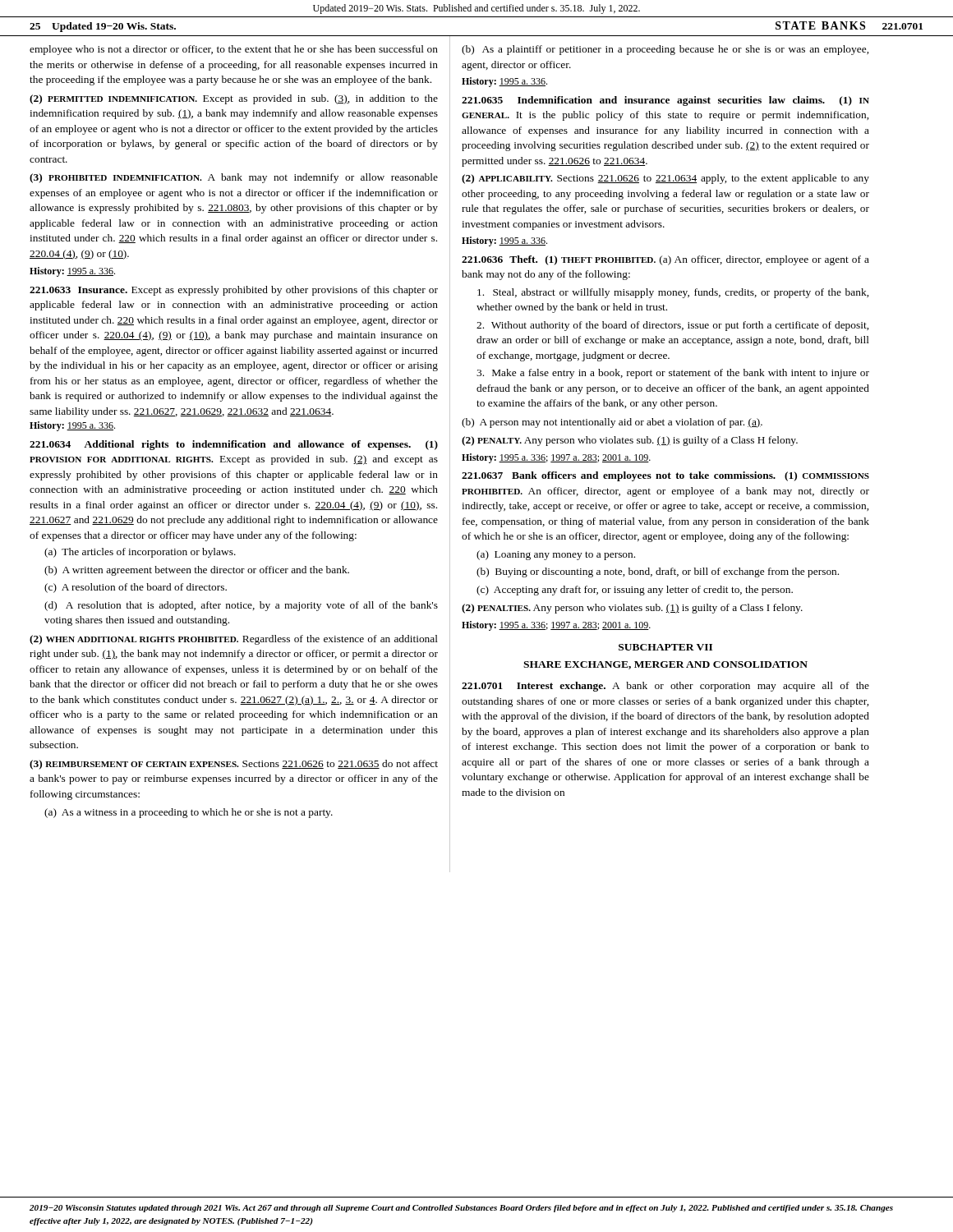Navigate to the region starting "(b) A person may not intentionally aid"
953x1232 pixels.
click(665, 422)
